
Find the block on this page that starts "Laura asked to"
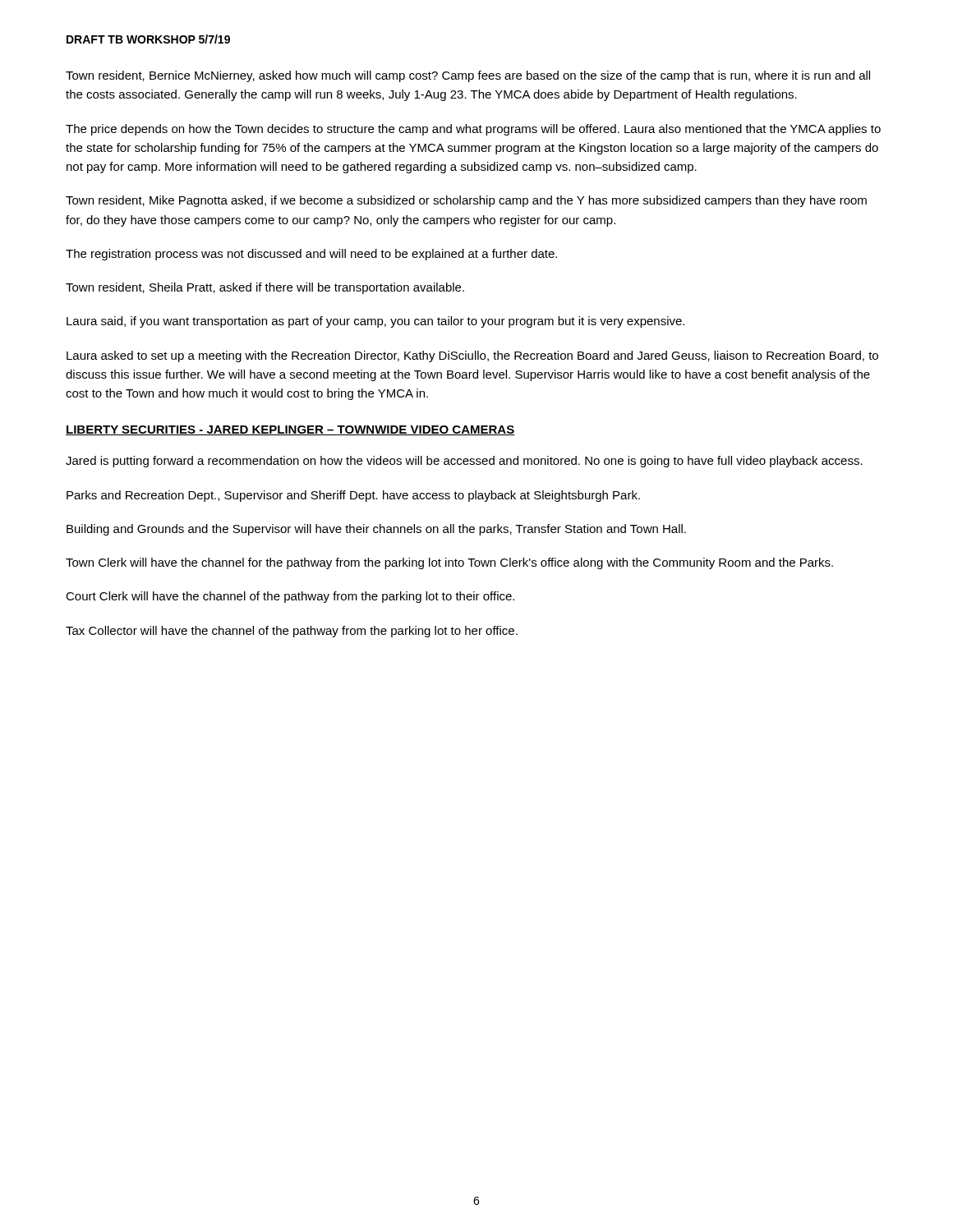(472, 374)
